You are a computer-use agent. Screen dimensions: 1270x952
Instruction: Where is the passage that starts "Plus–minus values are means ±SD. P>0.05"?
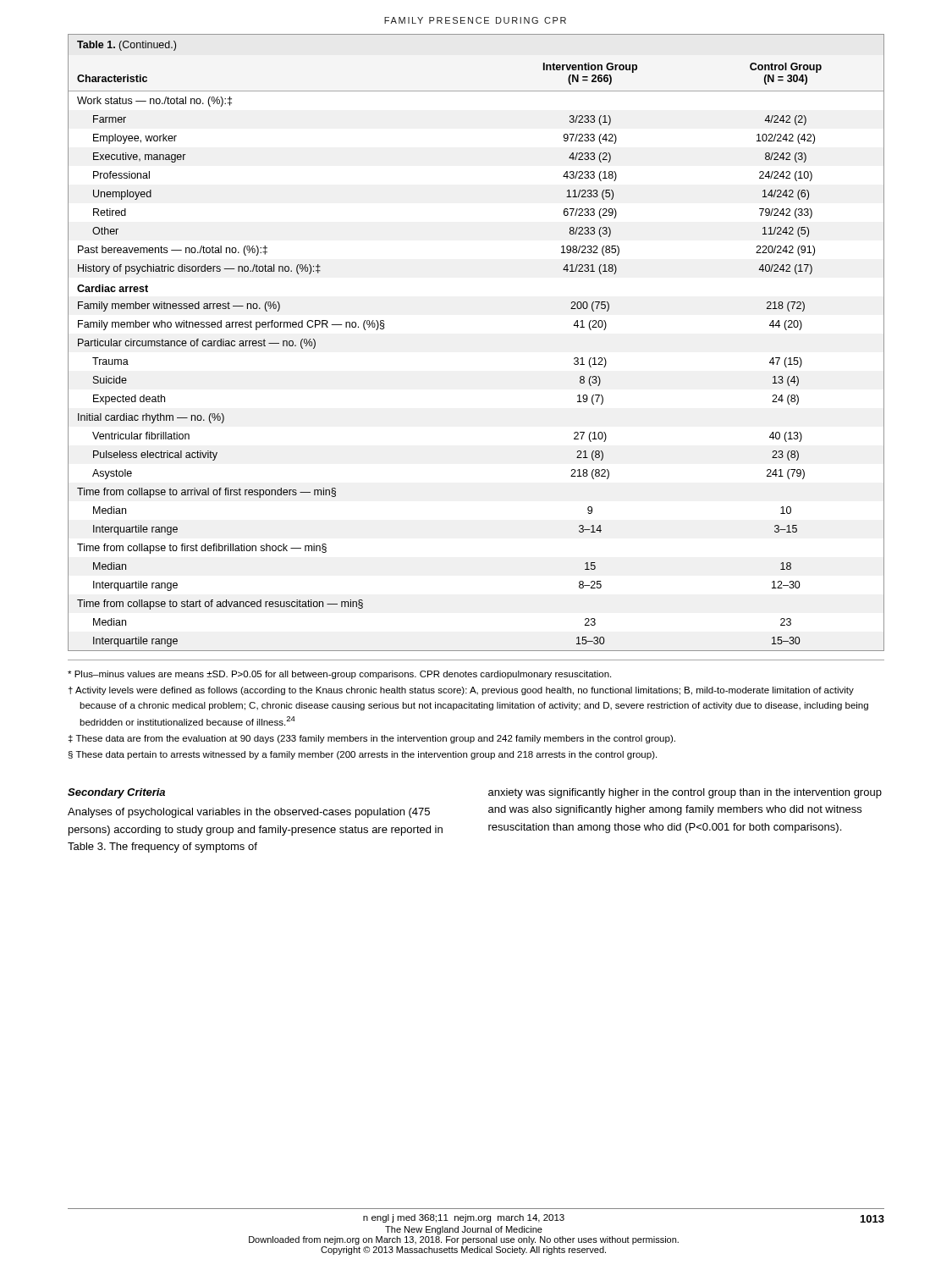pyautogui.click(x=476, y=715)
